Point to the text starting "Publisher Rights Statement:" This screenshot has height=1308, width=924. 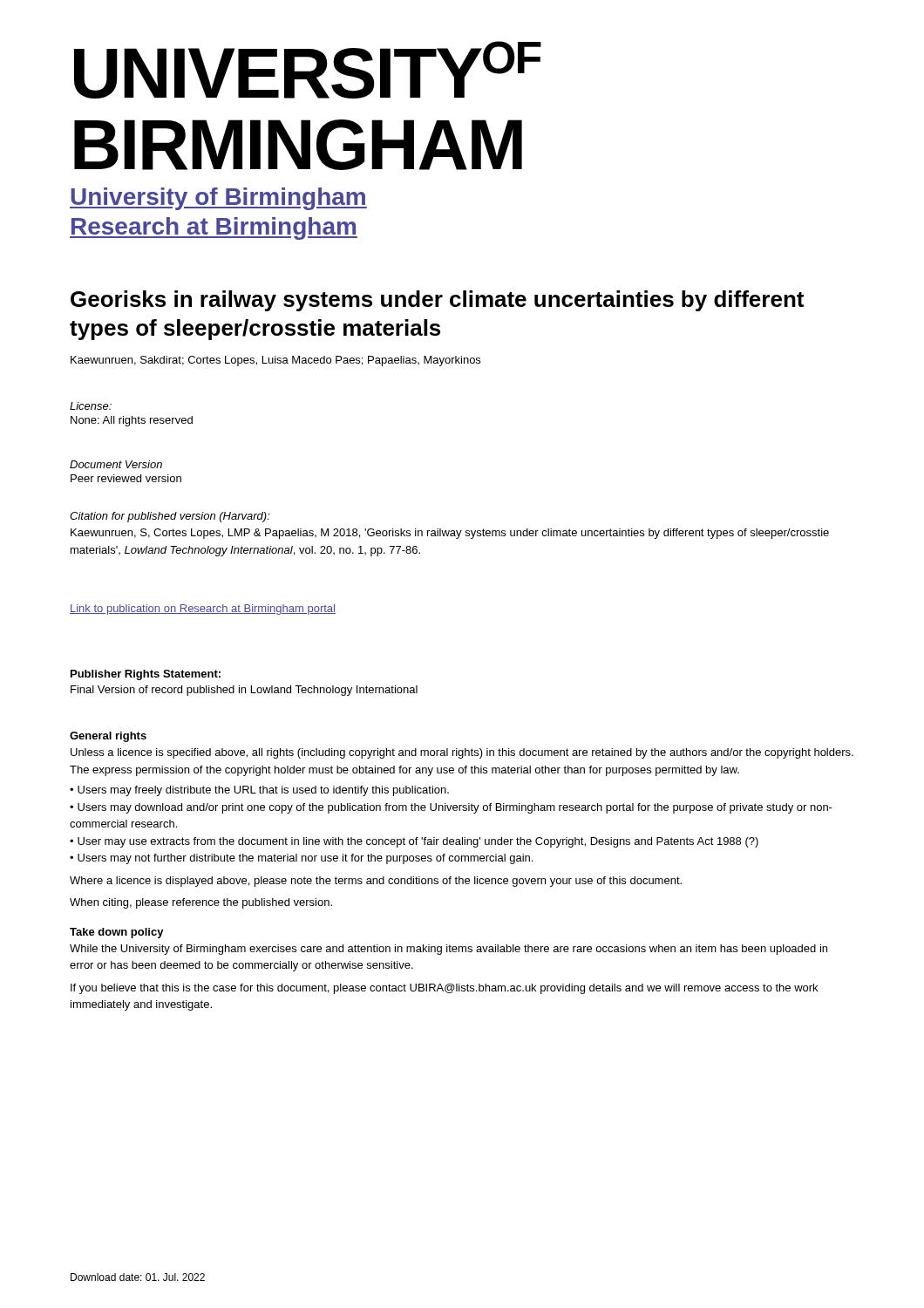click(146, 675)
